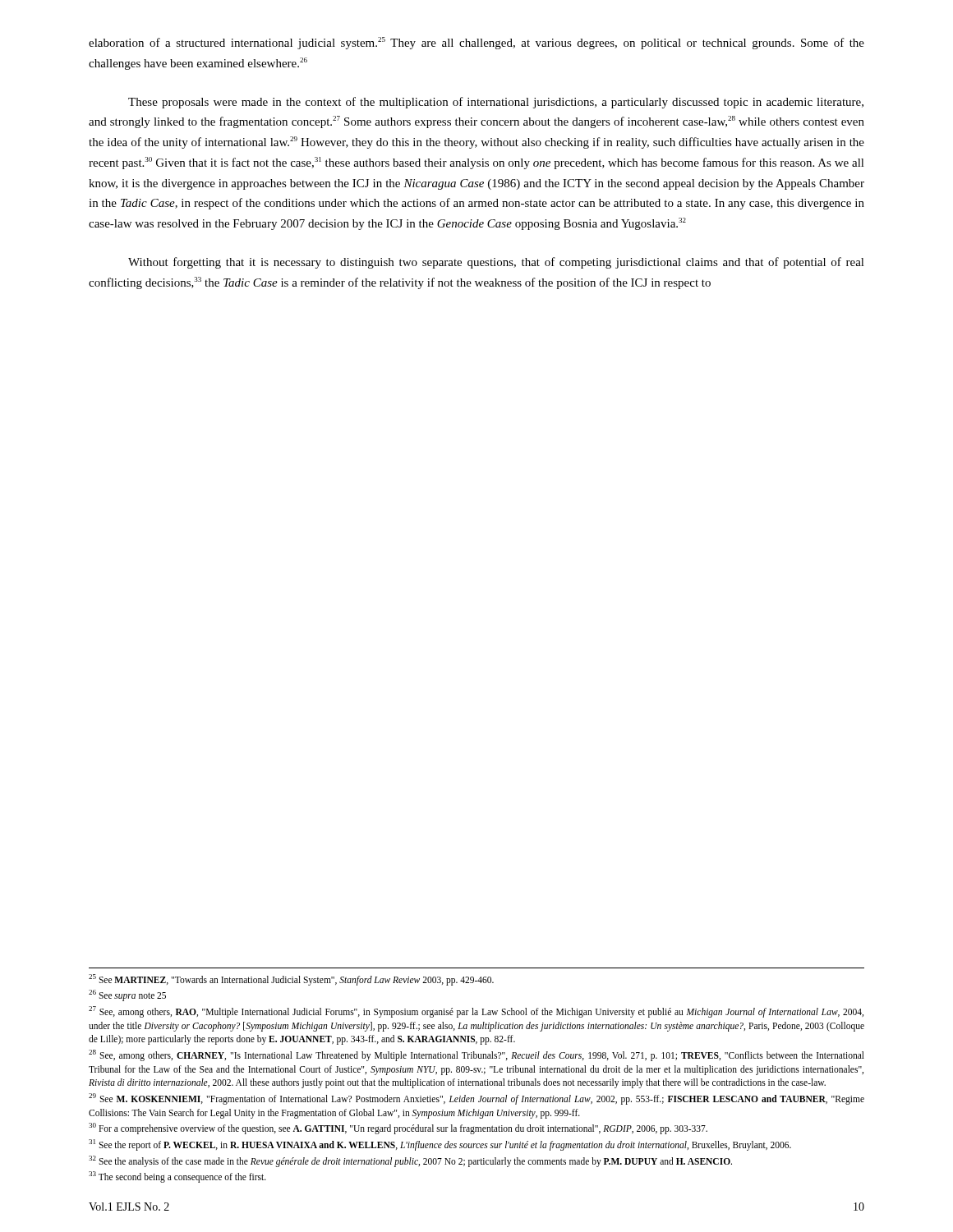Screen dimensions: 1232x953
Task: Find the footnote that says "29 See M. KOSKENNIEMI,"
Action: pyautogui.click(x=476, y=1105)
